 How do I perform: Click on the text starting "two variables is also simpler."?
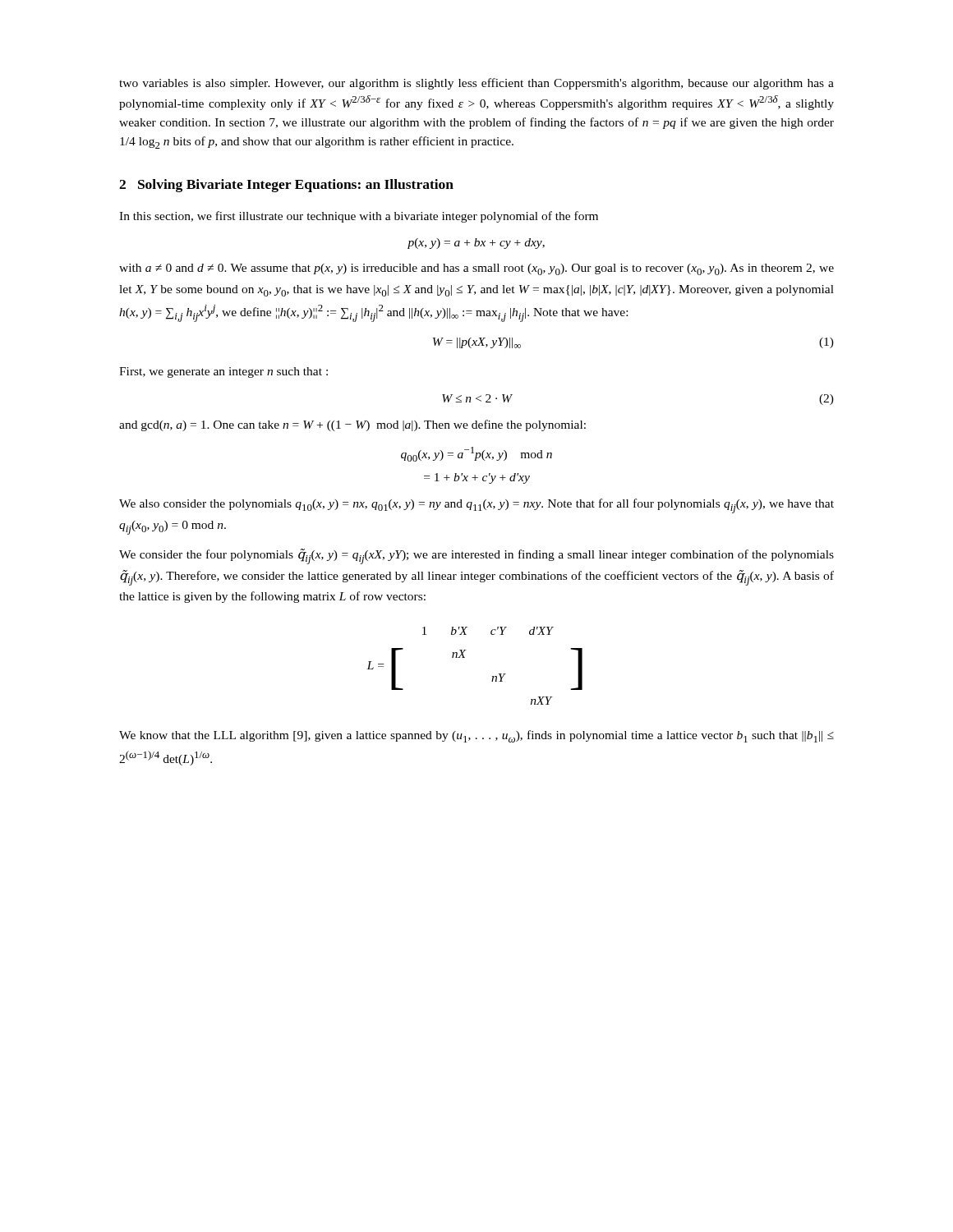476,114
